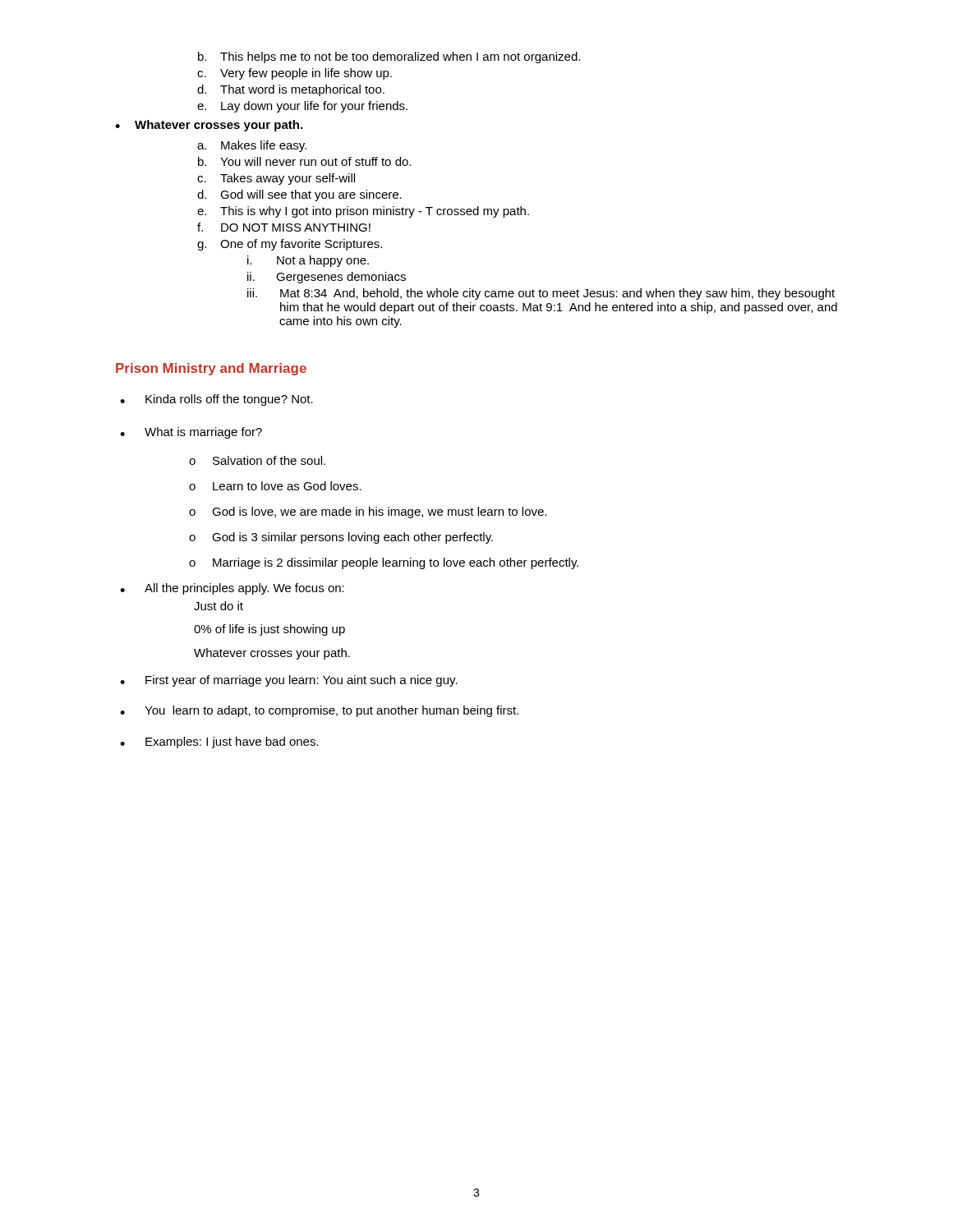Image resolution: width=953 pixels, height=1232 pixels.
Task: Locate the text "c.Takes away your self-will"
Action: click(276, 179)
